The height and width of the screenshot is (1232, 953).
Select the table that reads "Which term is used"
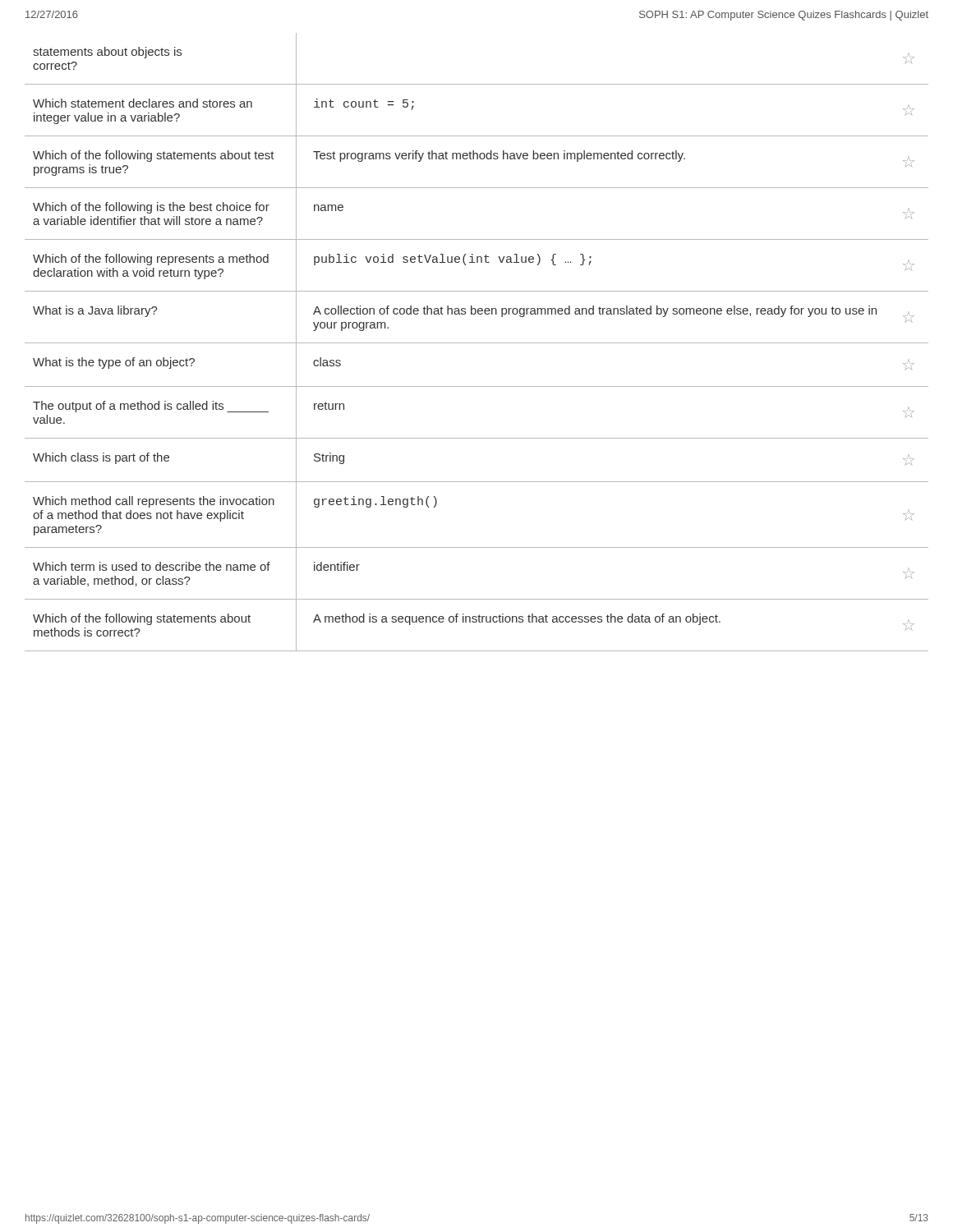pos(476,342)
